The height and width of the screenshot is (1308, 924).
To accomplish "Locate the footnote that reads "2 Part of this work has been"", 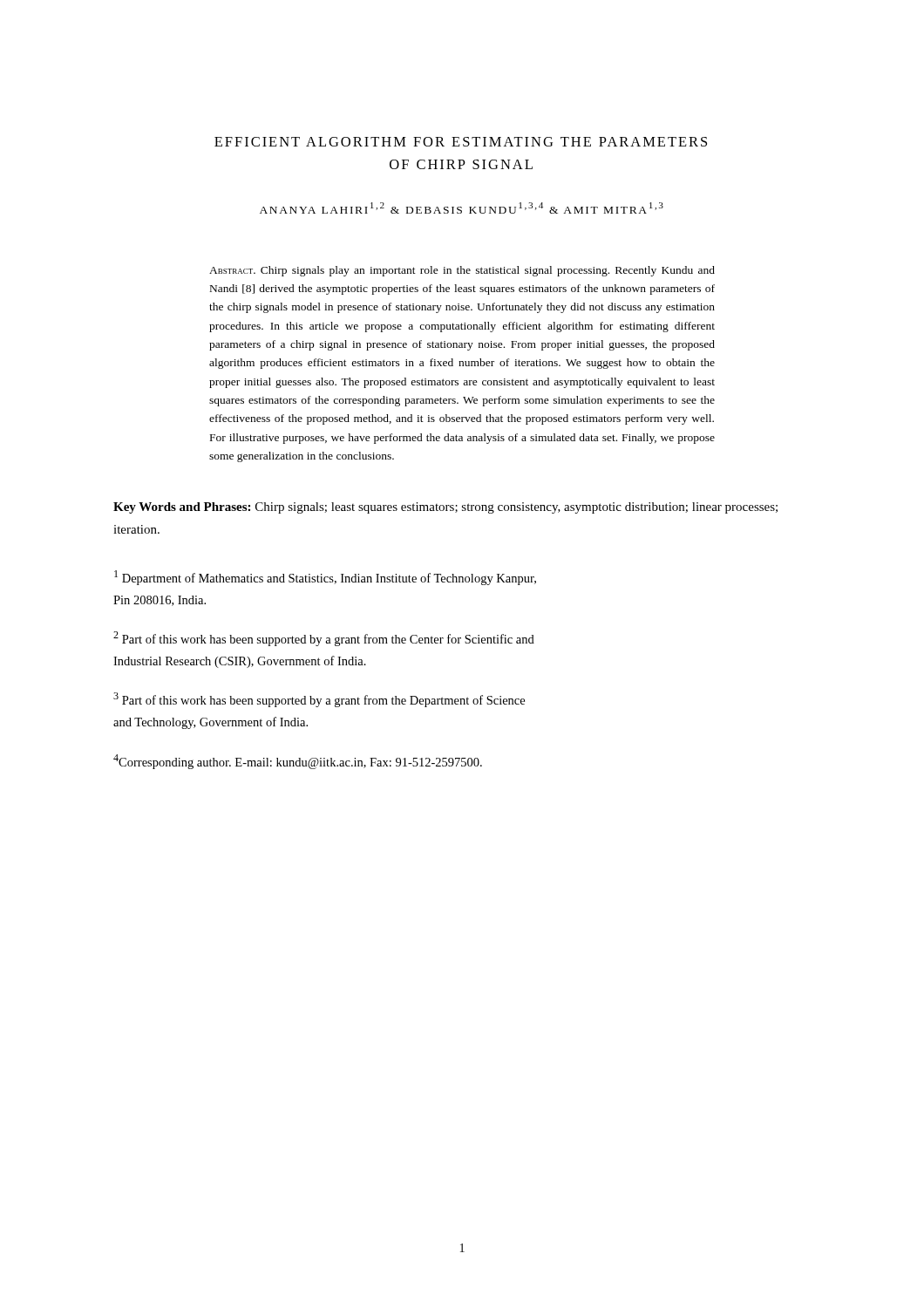I will 324,648.
